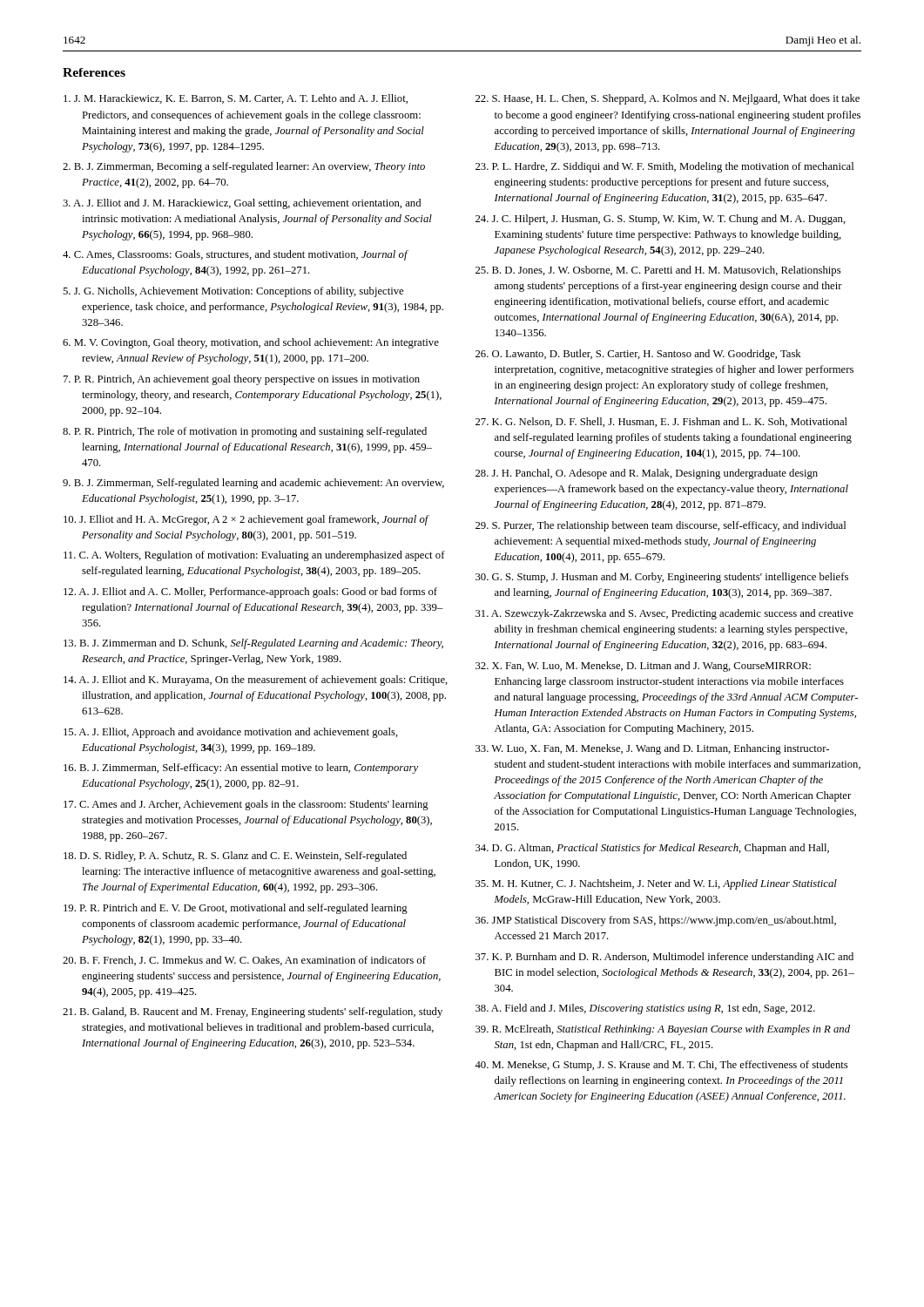This screenshot has width=924, height=1307.
Task: Find the list item that says "27. K. G. Nelson, D. F. Shell, J."
Action: pos(663,437)
